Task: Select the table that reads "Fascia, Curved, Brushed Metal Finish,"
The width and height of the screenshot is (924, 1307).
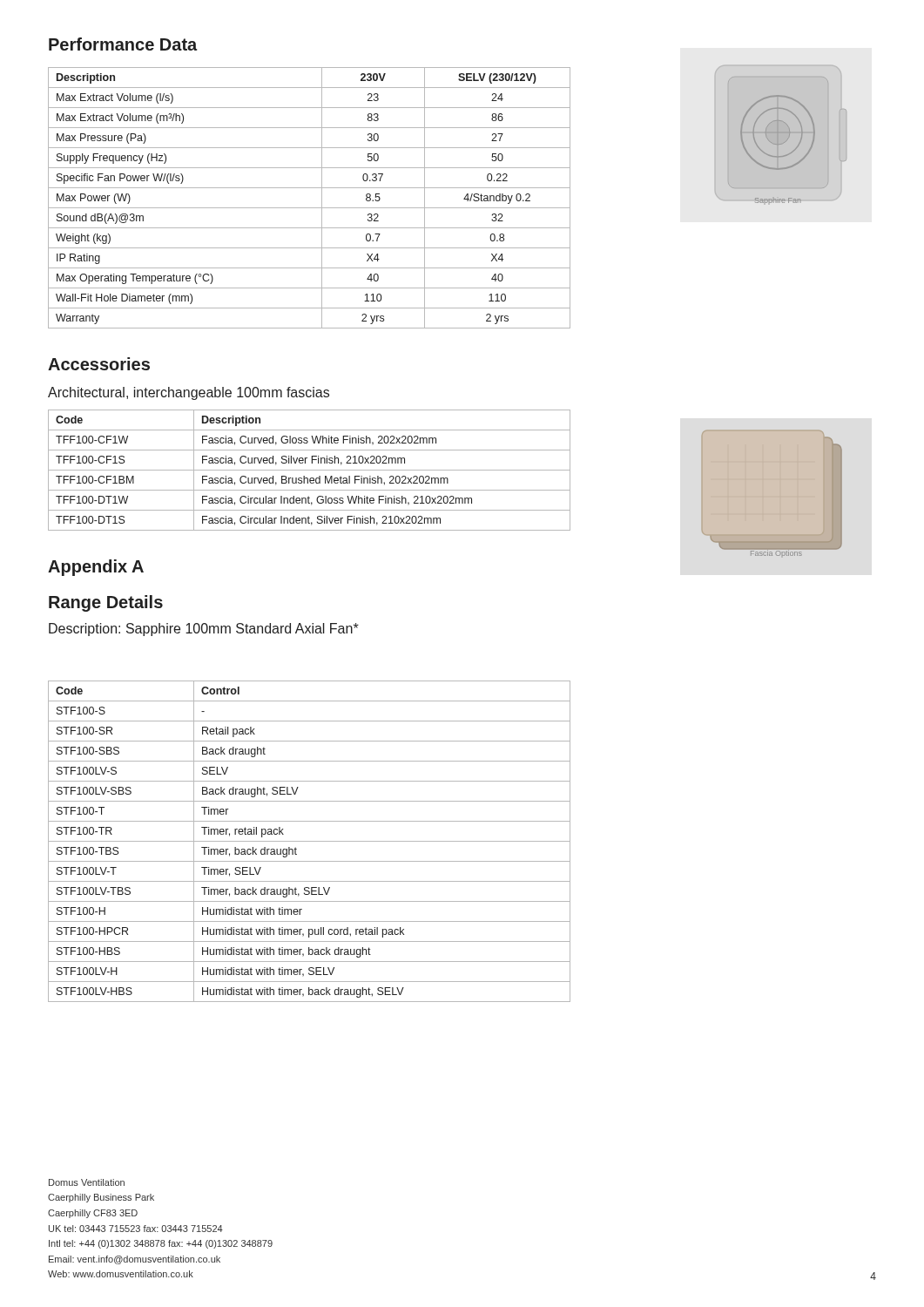Action: click(x=309, y=470)
